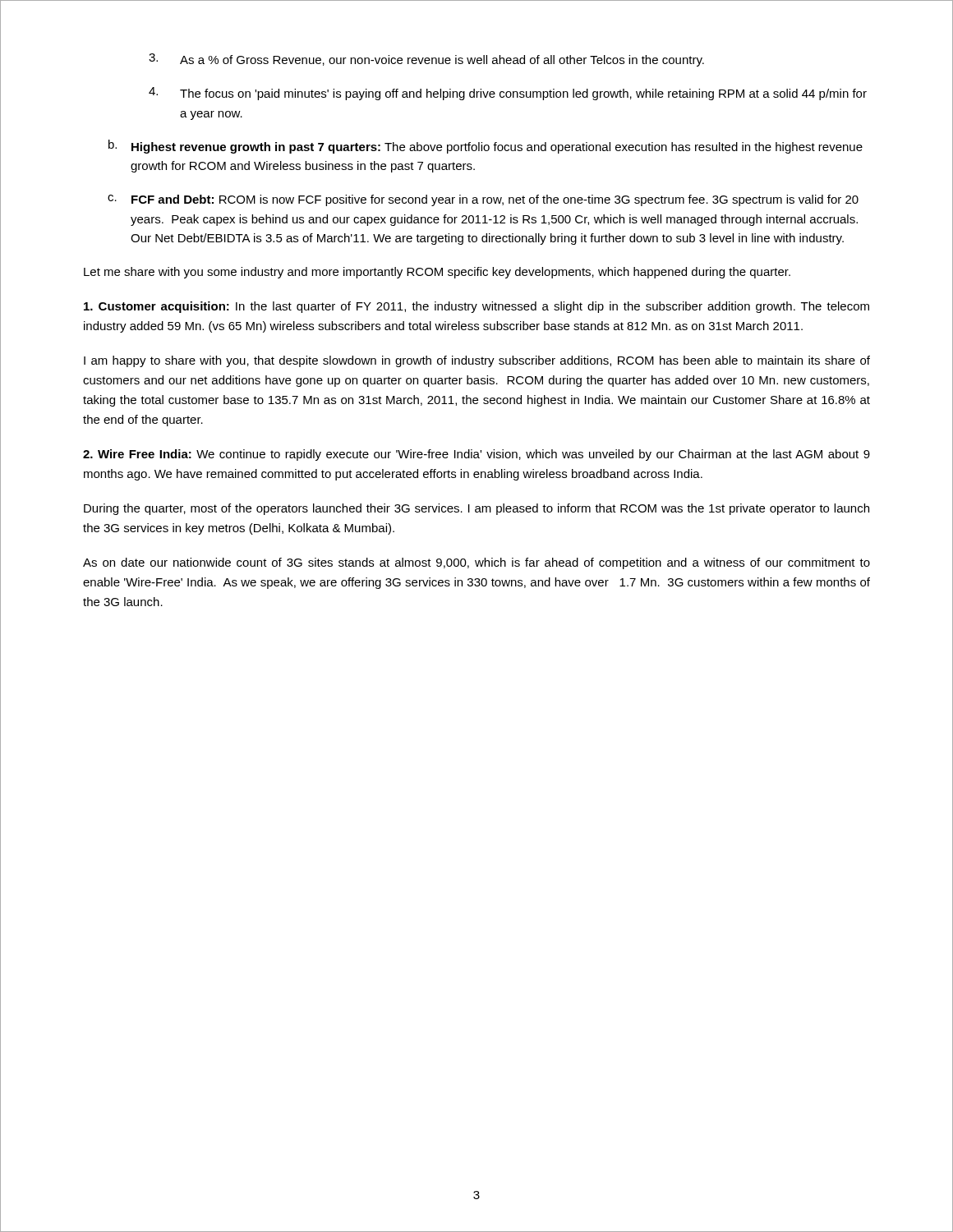Select the text block that says "As on date our nationwide count of"
Screen dimensions: 1232x953
click(476, 582)
